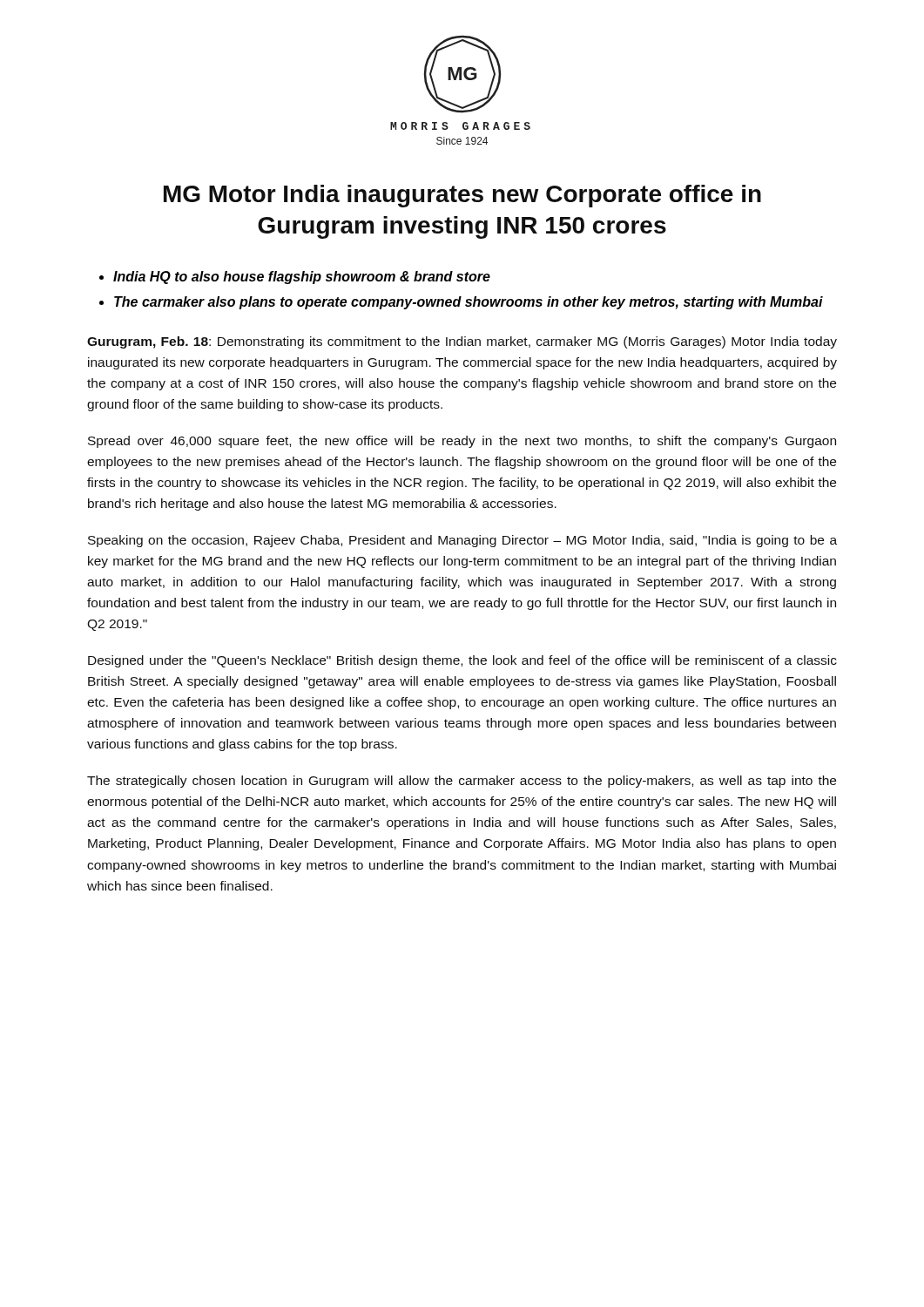924x1307 pixels.
Task: Select the element starting "Spread over 46,000 square feet,"
Action: click(462, 472)
